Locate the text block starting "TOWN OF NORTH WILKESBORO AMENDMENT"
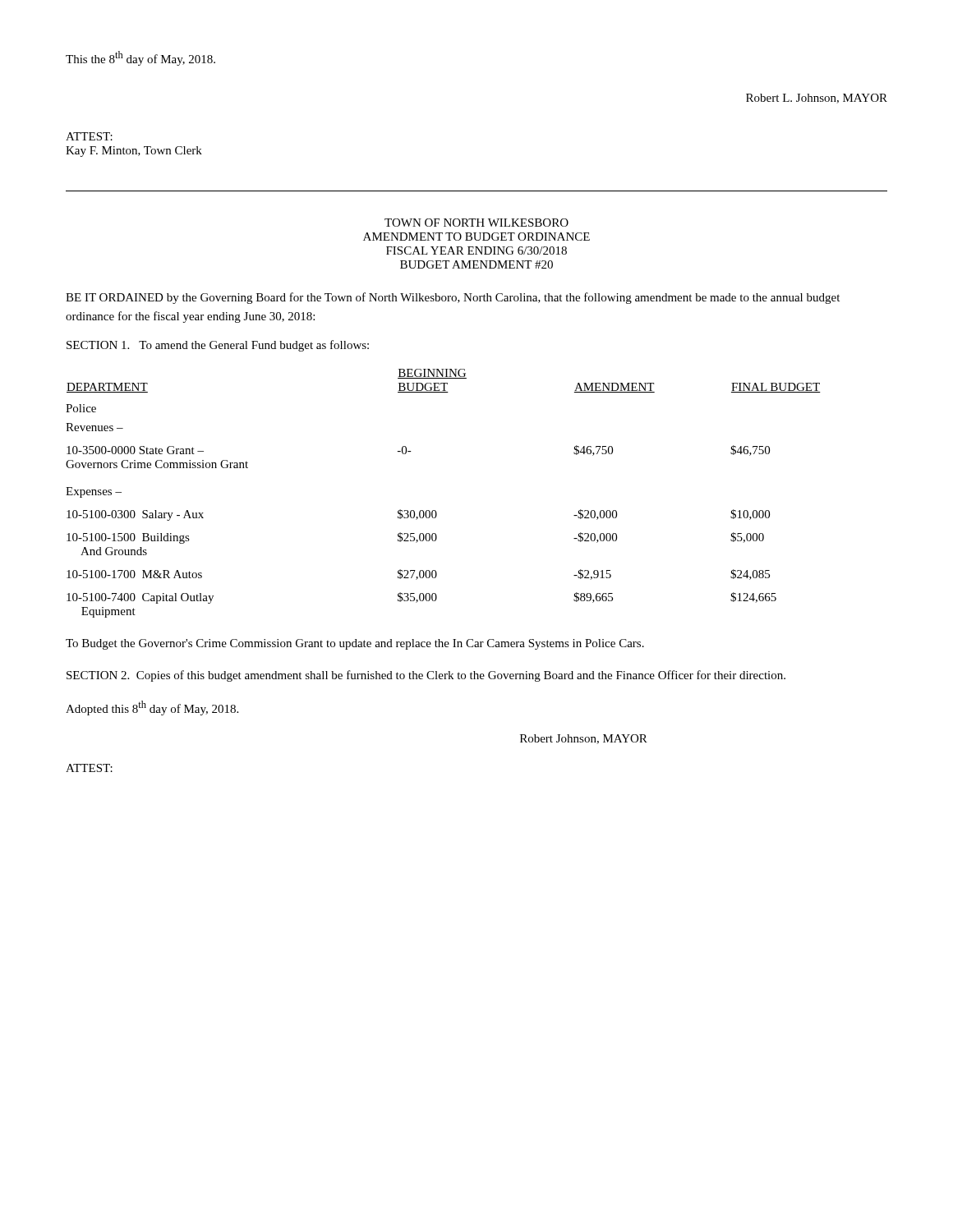The width and height of the screenshot is (953, 1232). [476, 244]
